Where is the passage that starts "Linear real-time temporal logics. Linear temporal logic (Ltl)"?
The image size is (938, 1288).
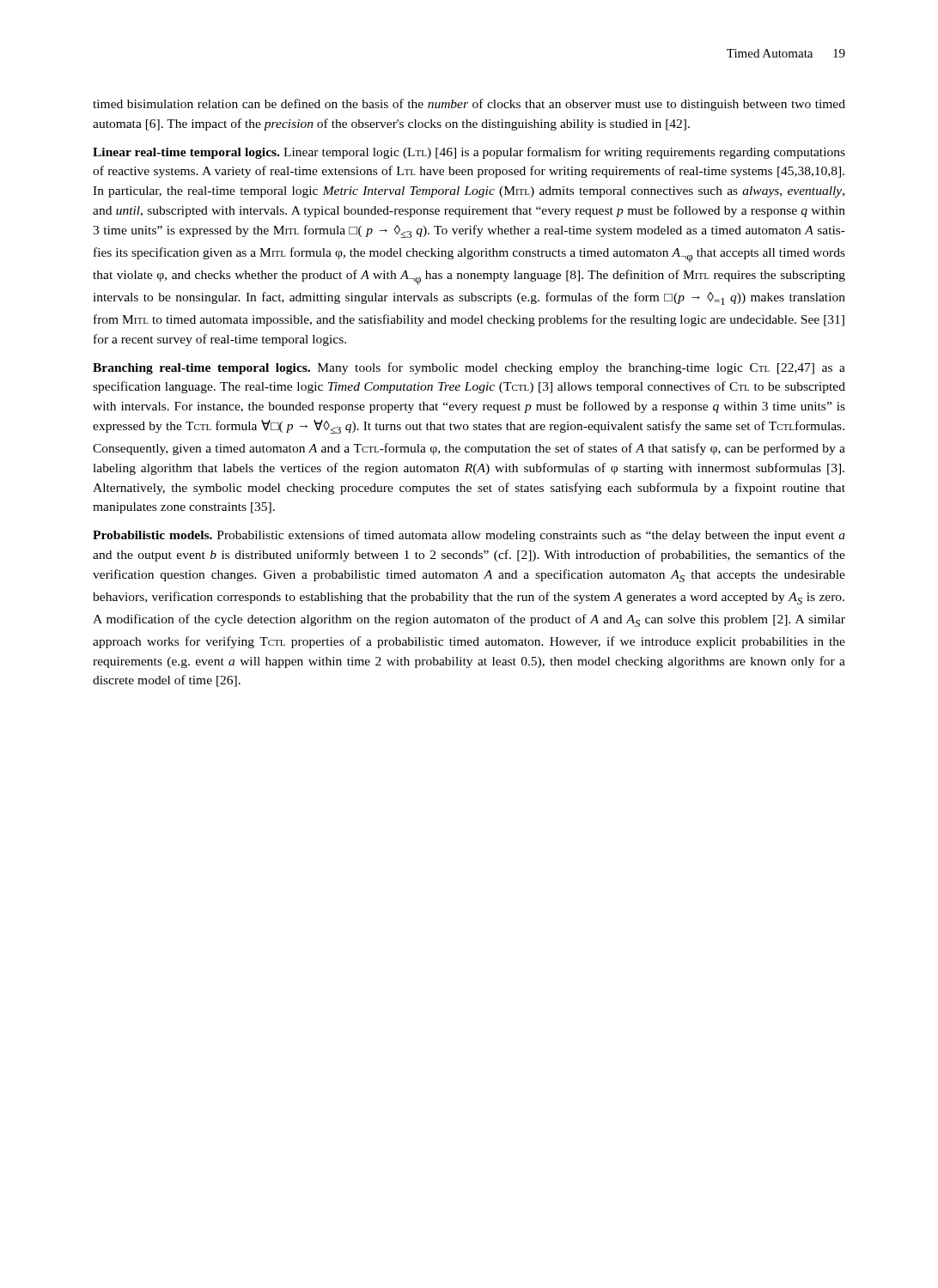tap(469, 246)
